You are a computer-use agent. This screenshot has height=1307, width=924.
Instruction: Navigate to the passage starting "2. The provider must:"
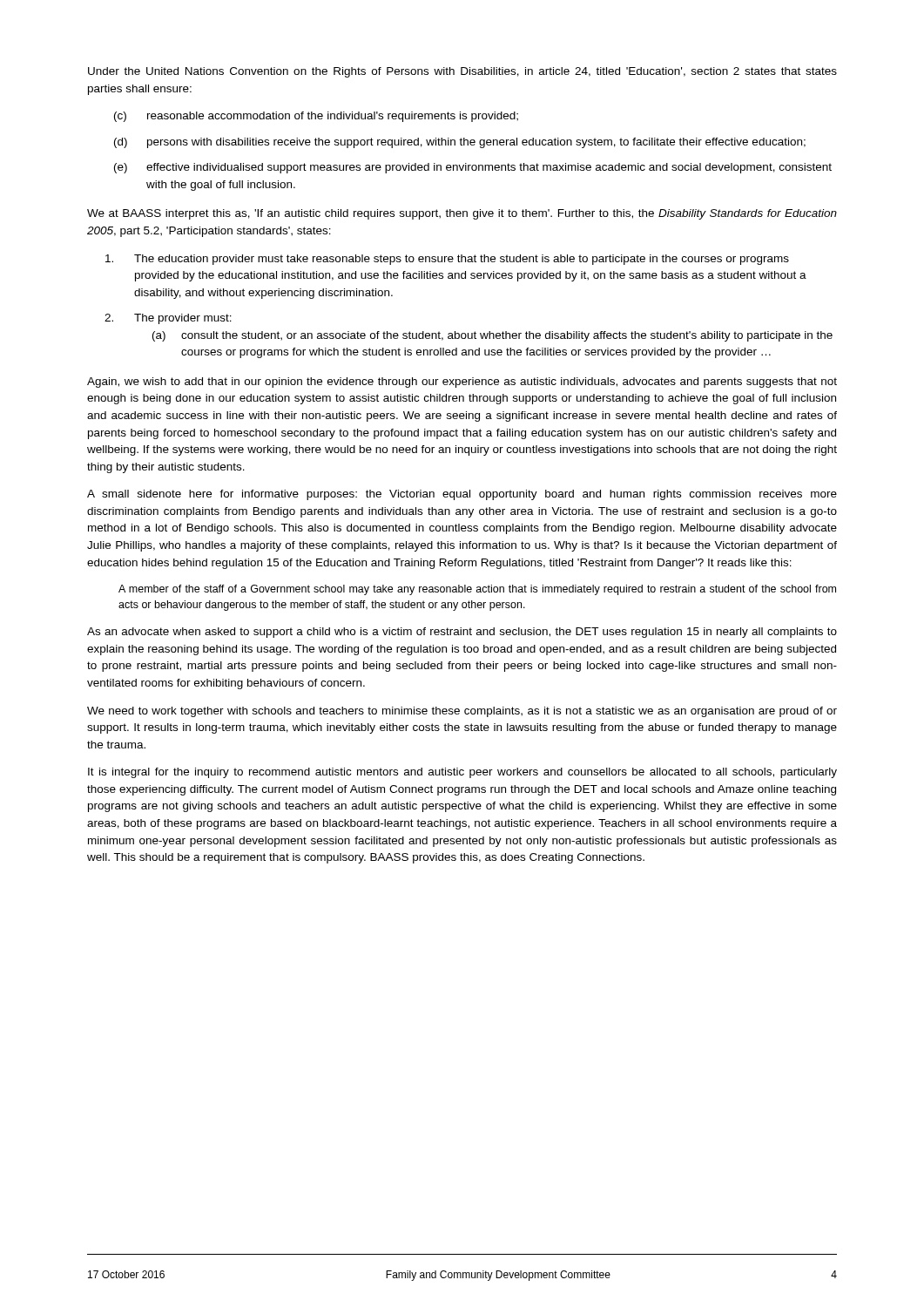pos(168,319)
